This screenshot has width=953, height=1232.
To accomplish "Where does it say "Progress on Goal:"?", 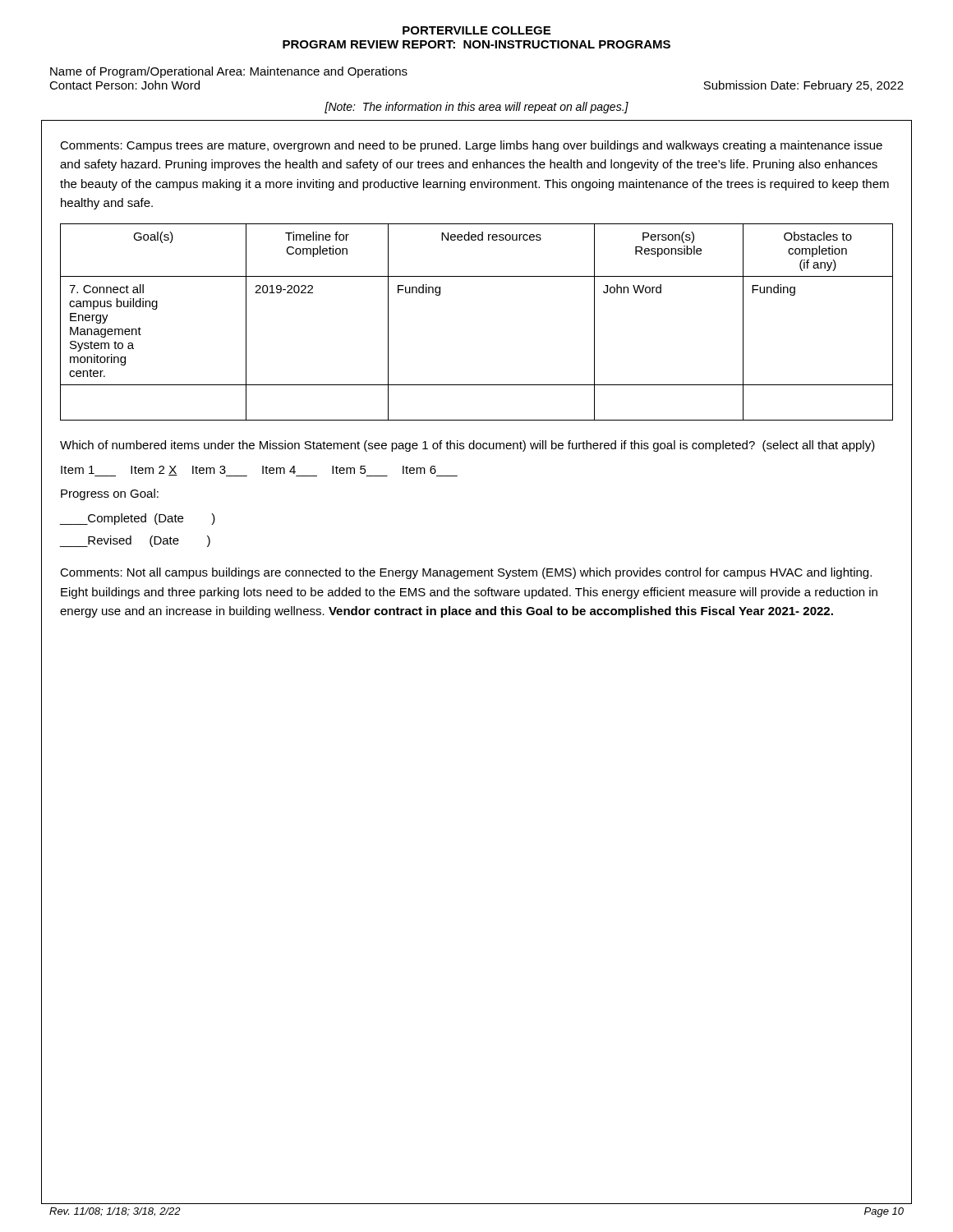I will tap(110, 493).
